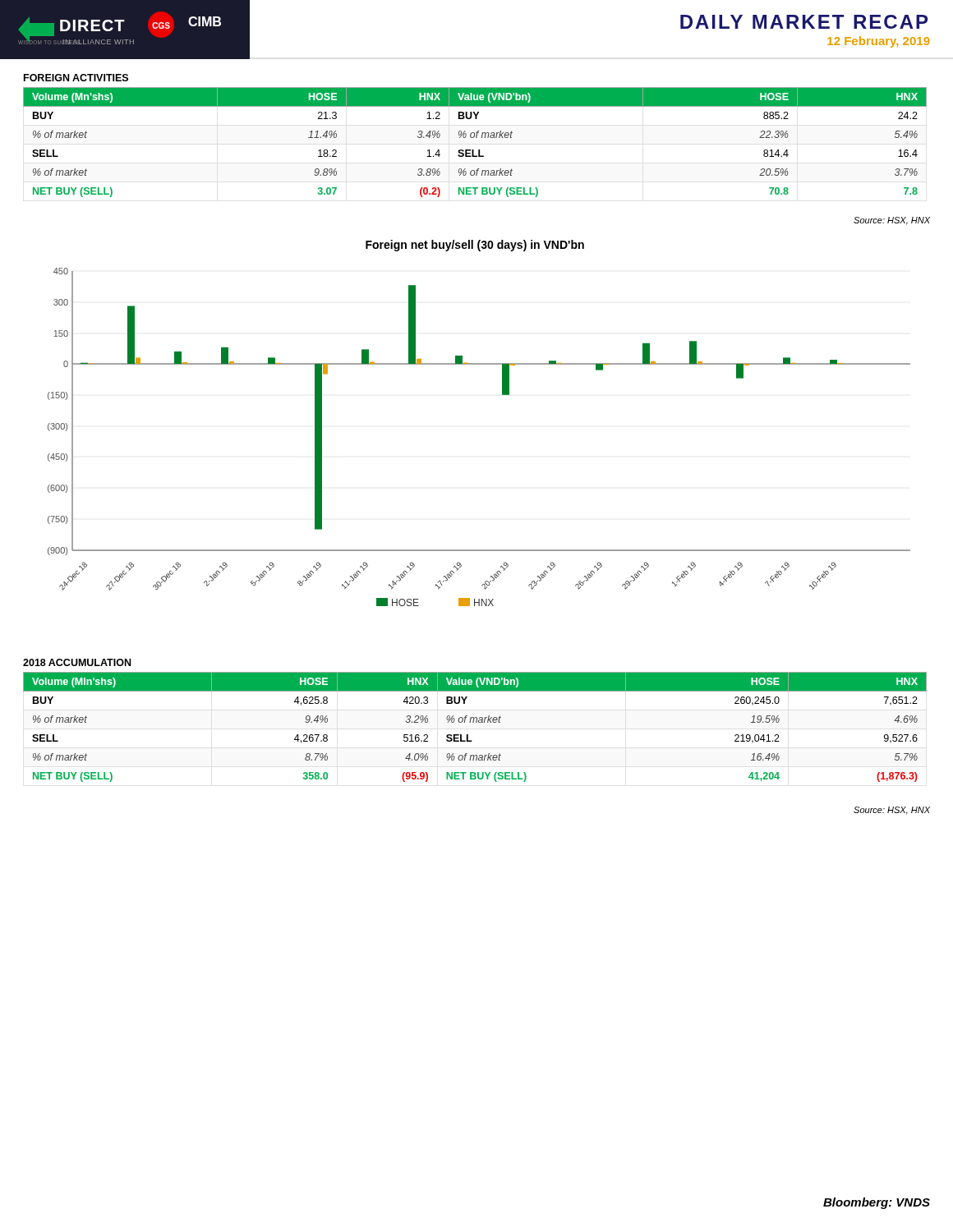Find the bar chart
This screenshot has width=953, height=1232.
click(x=475, y=435)
